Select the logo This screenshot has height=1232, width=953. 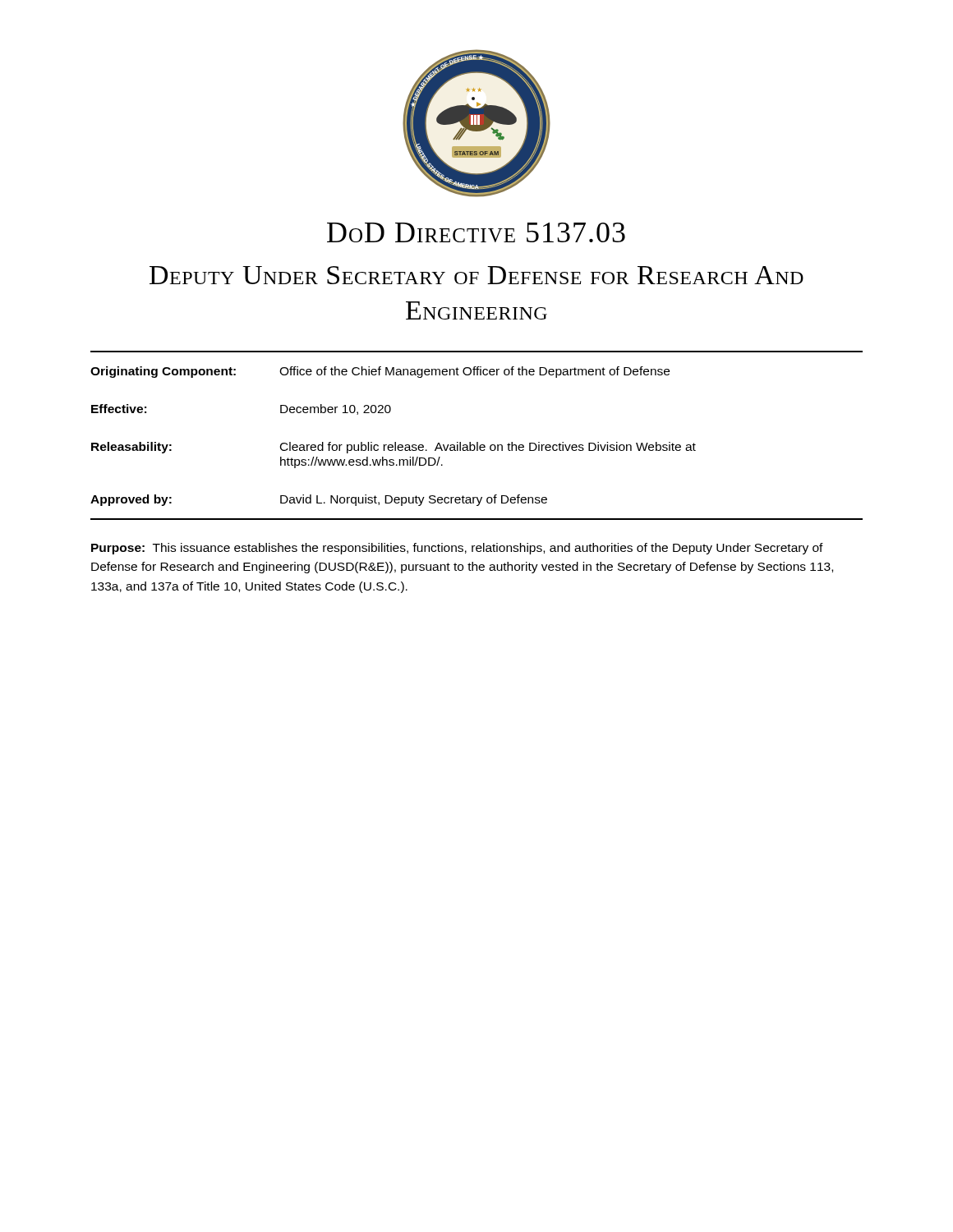476,125
